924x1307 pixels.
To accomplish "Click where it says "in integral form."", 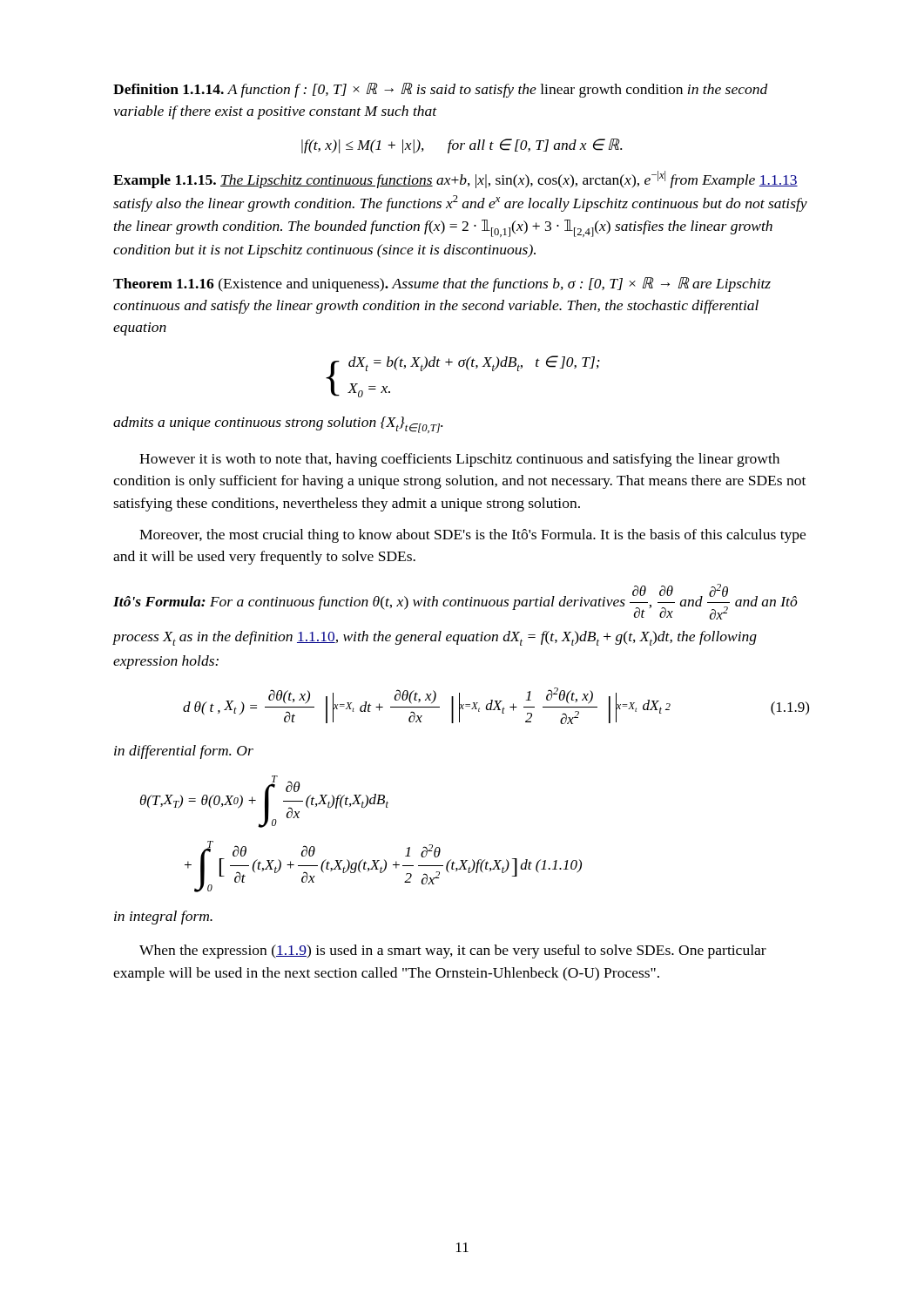I will click(x=163, y=916).
